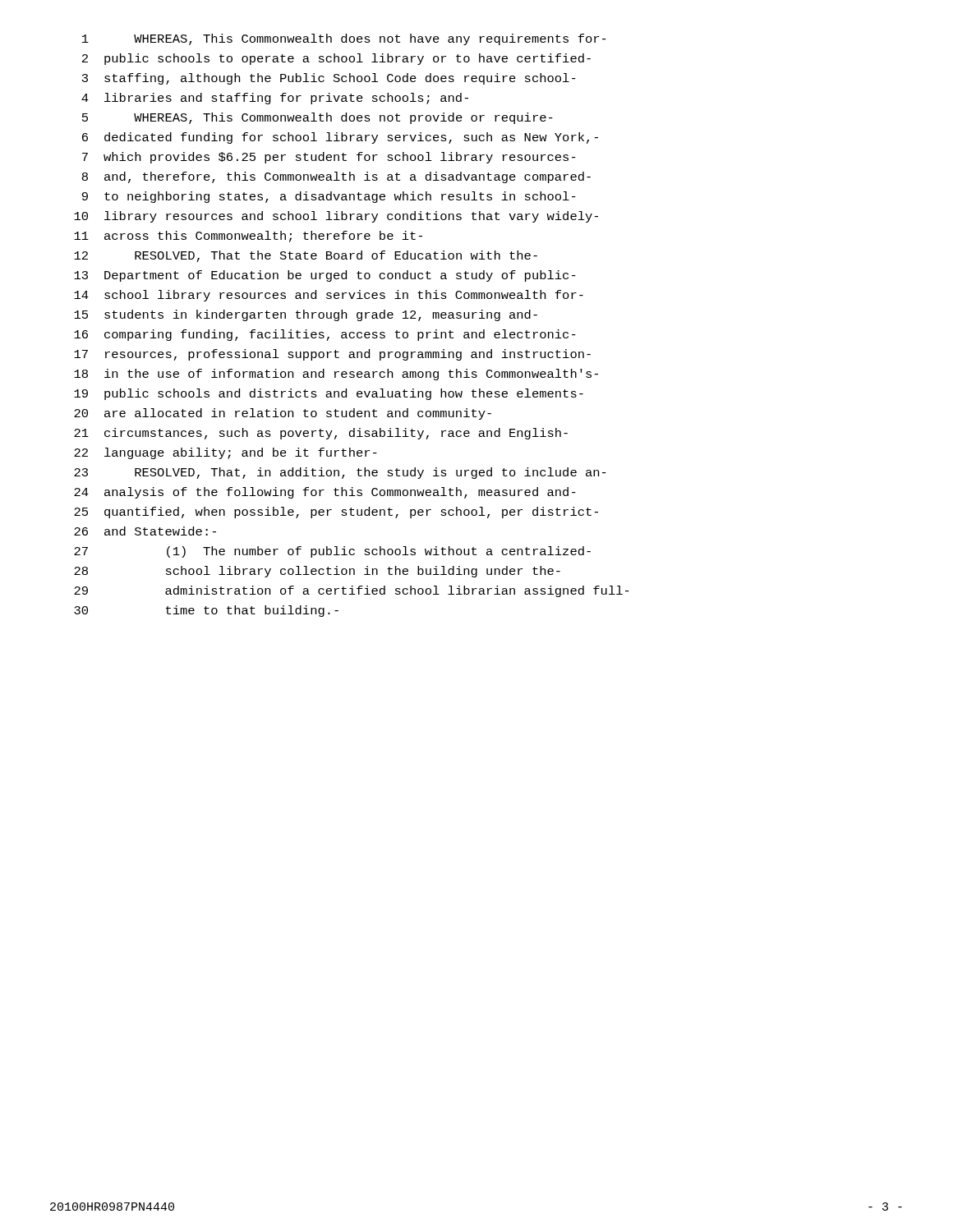This screenshot has height=1232, width=953.
Task: Select the list item with the text "23 RESOLVED, That, in addition, the"
Action: tap(476, 473)
